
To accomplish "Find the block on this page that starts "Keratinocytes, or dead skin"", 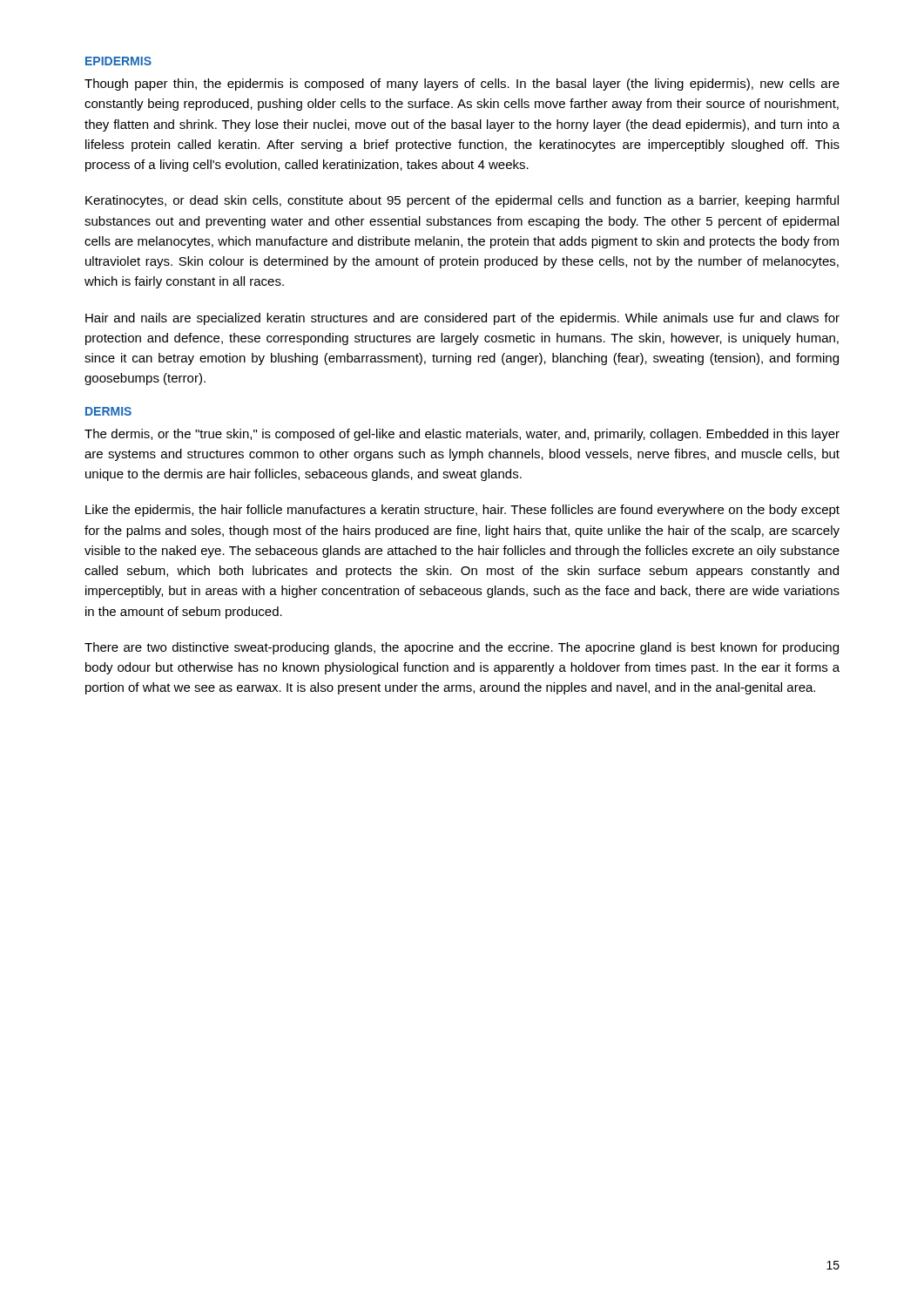I will 462,241.
